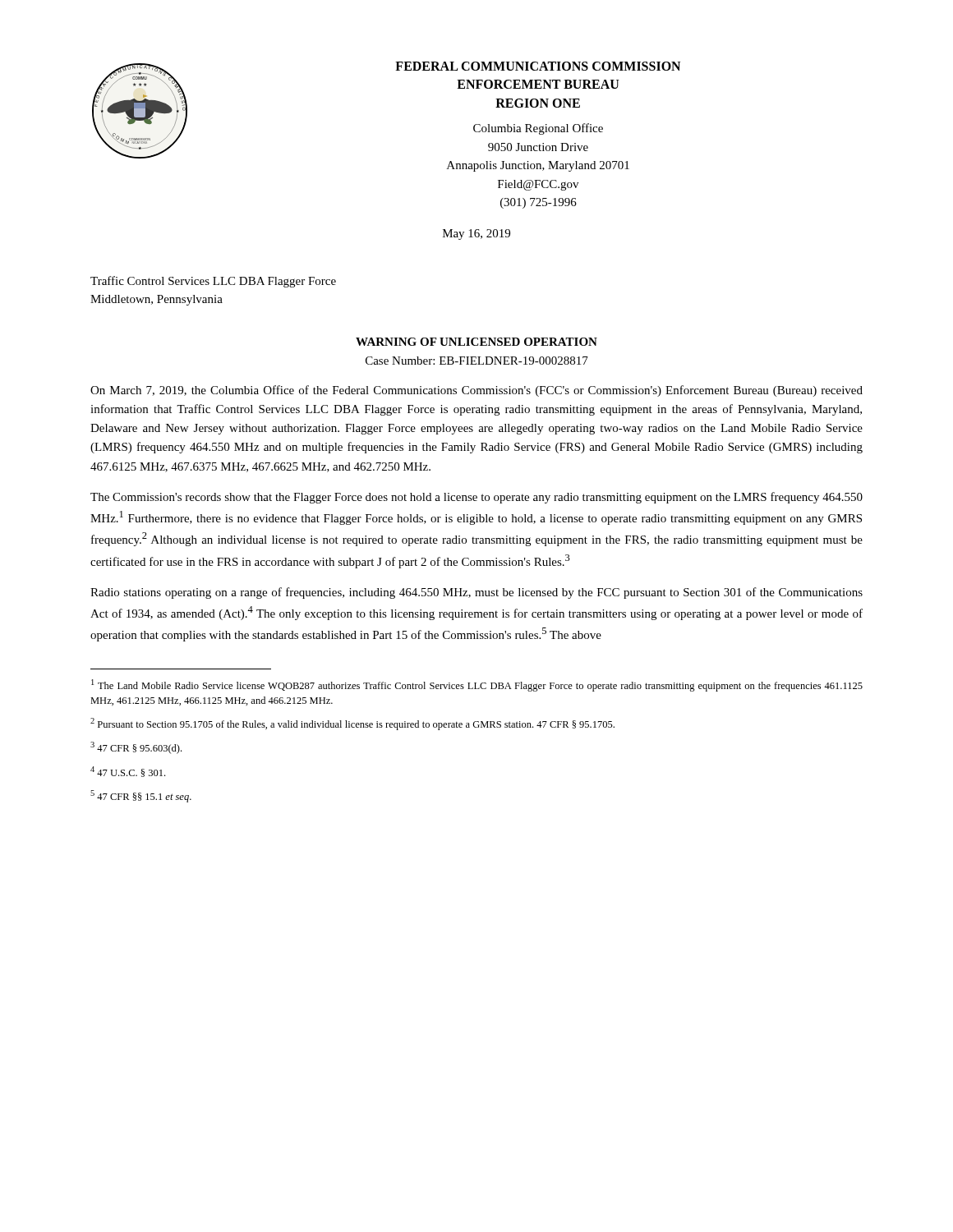
Task: Select the element starting "Traffic Control Services LLC DBA"
Action: click(213, 290)
